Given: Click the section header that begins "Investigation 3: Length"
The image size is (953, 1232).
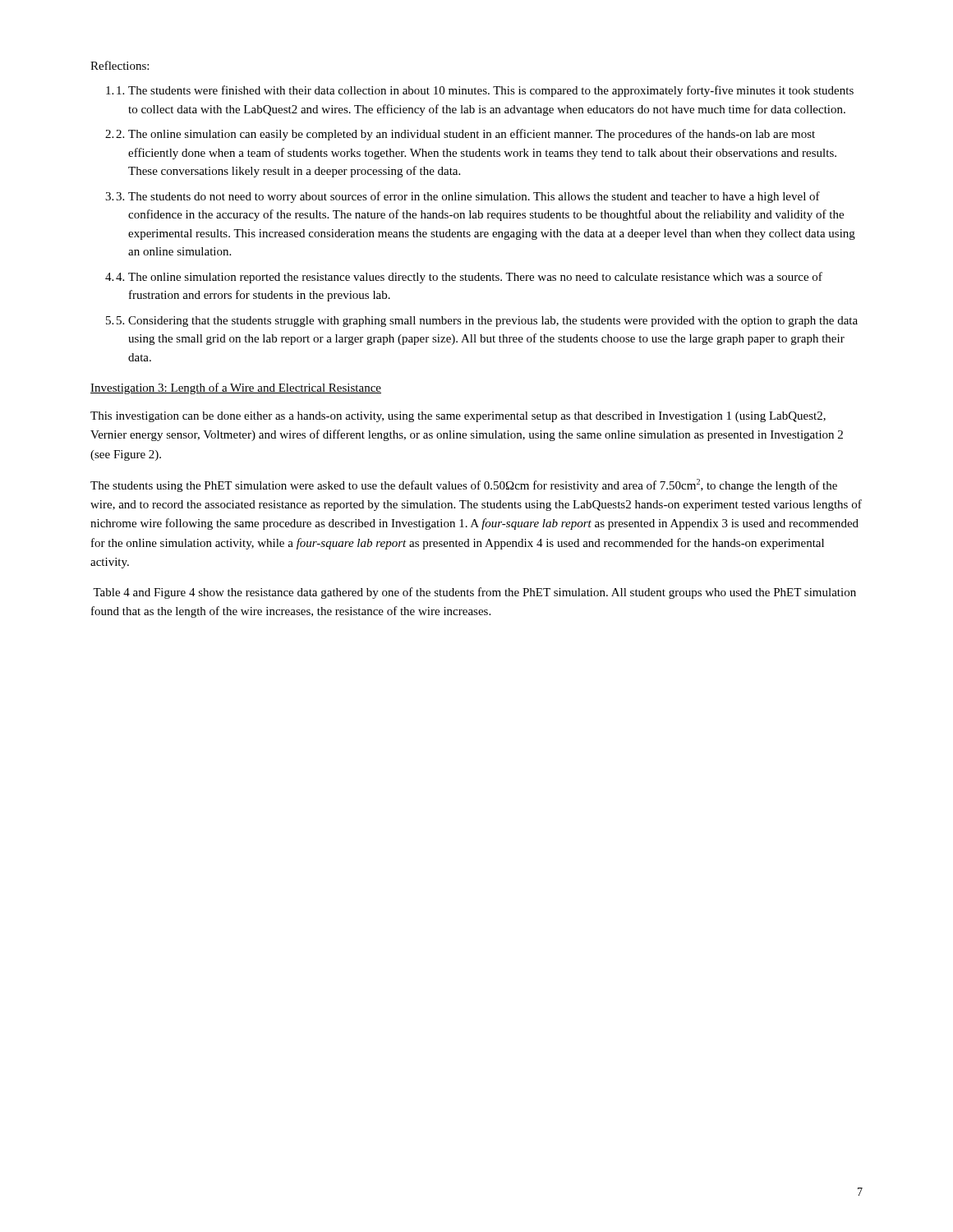Looking at the screenshot, I should (236, 388).
